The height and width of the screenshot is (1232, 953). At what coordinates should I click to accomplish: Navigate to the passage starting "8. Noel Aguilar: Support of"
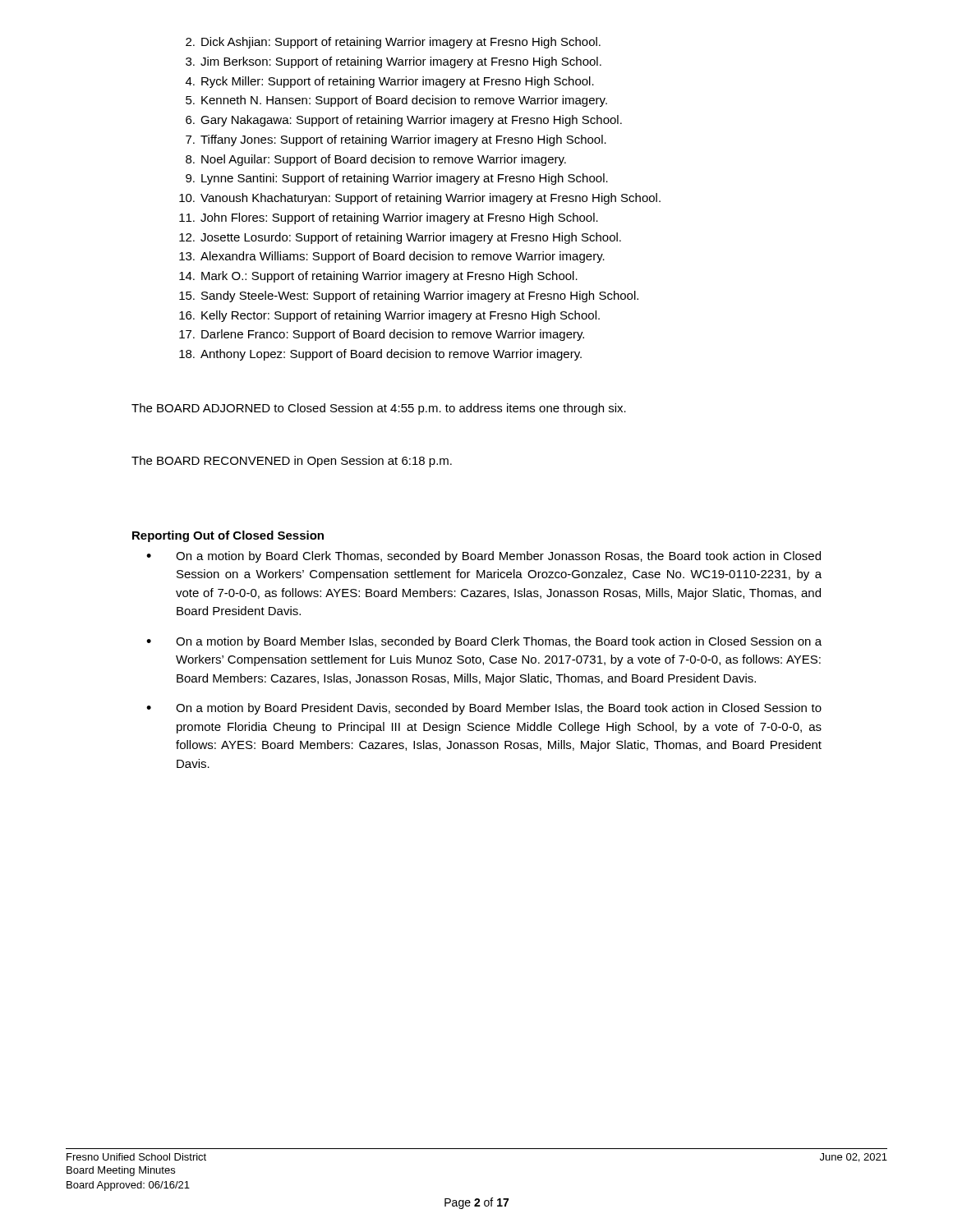tap(493, 159)
